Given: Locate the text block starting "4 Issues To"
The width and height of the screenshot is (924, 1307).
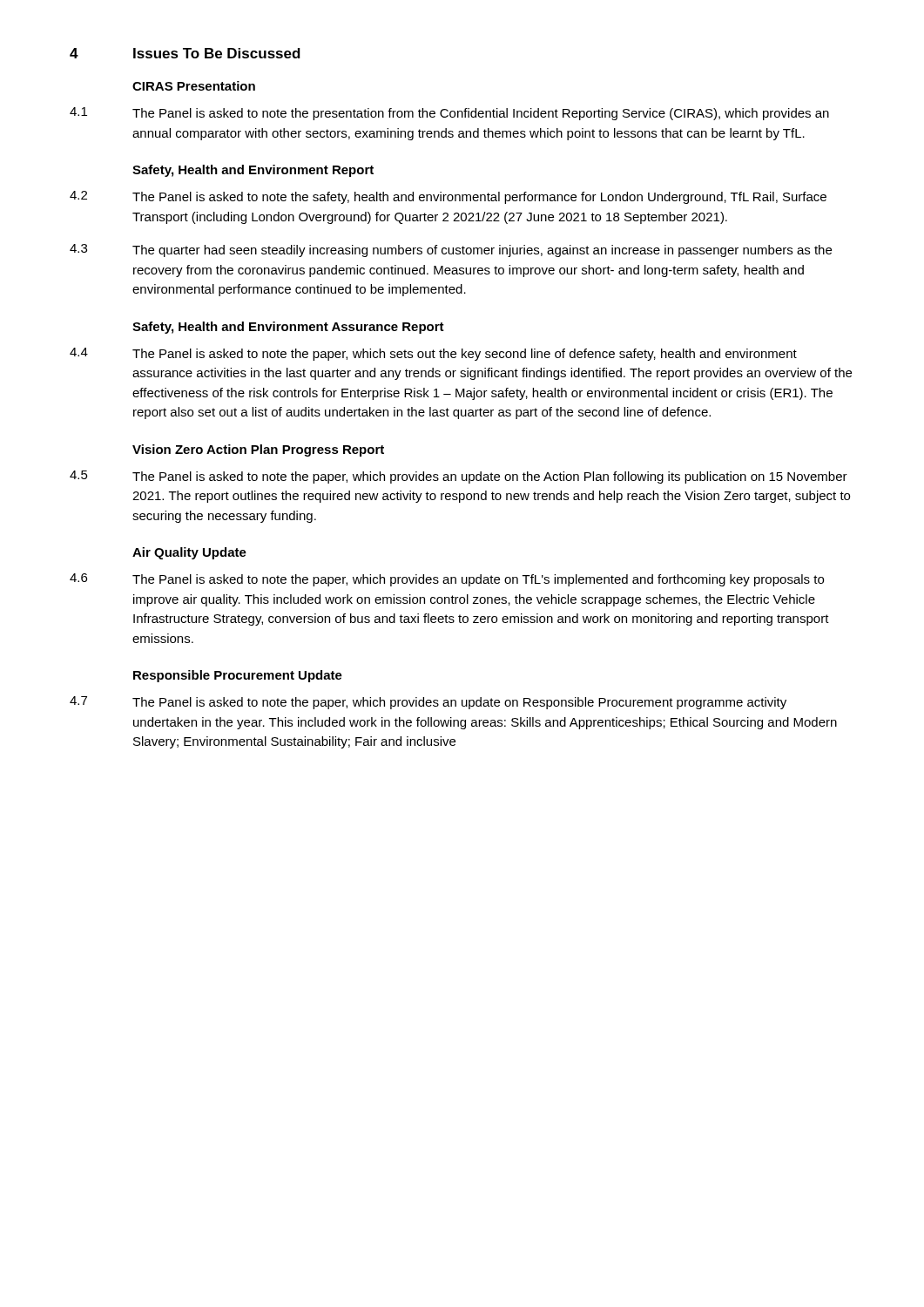Looking at the screenshot, I should pyautogui.click(x=185, y=54).
